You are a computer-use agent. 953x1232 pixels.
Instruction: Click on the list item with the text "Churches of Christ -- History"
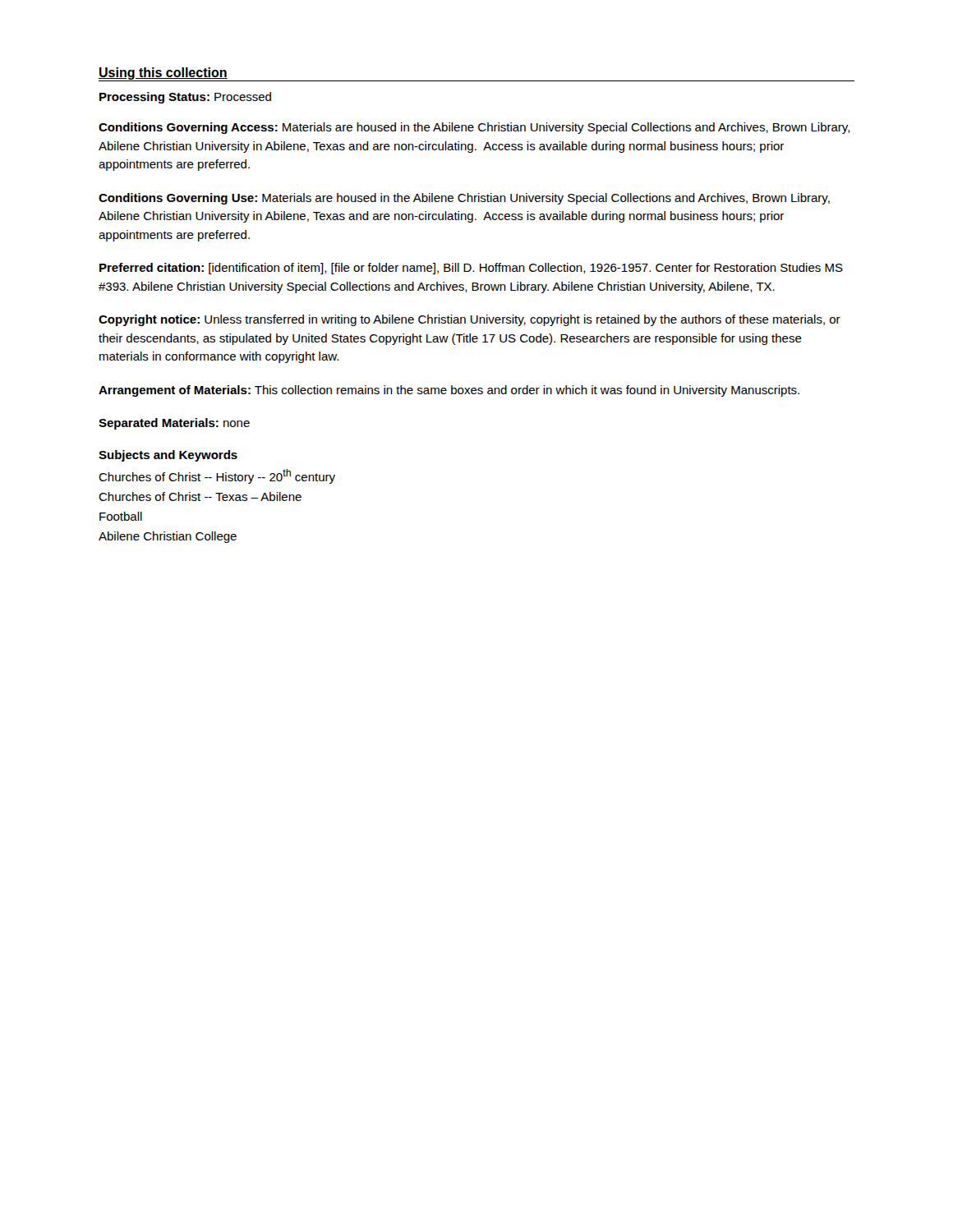217,475
